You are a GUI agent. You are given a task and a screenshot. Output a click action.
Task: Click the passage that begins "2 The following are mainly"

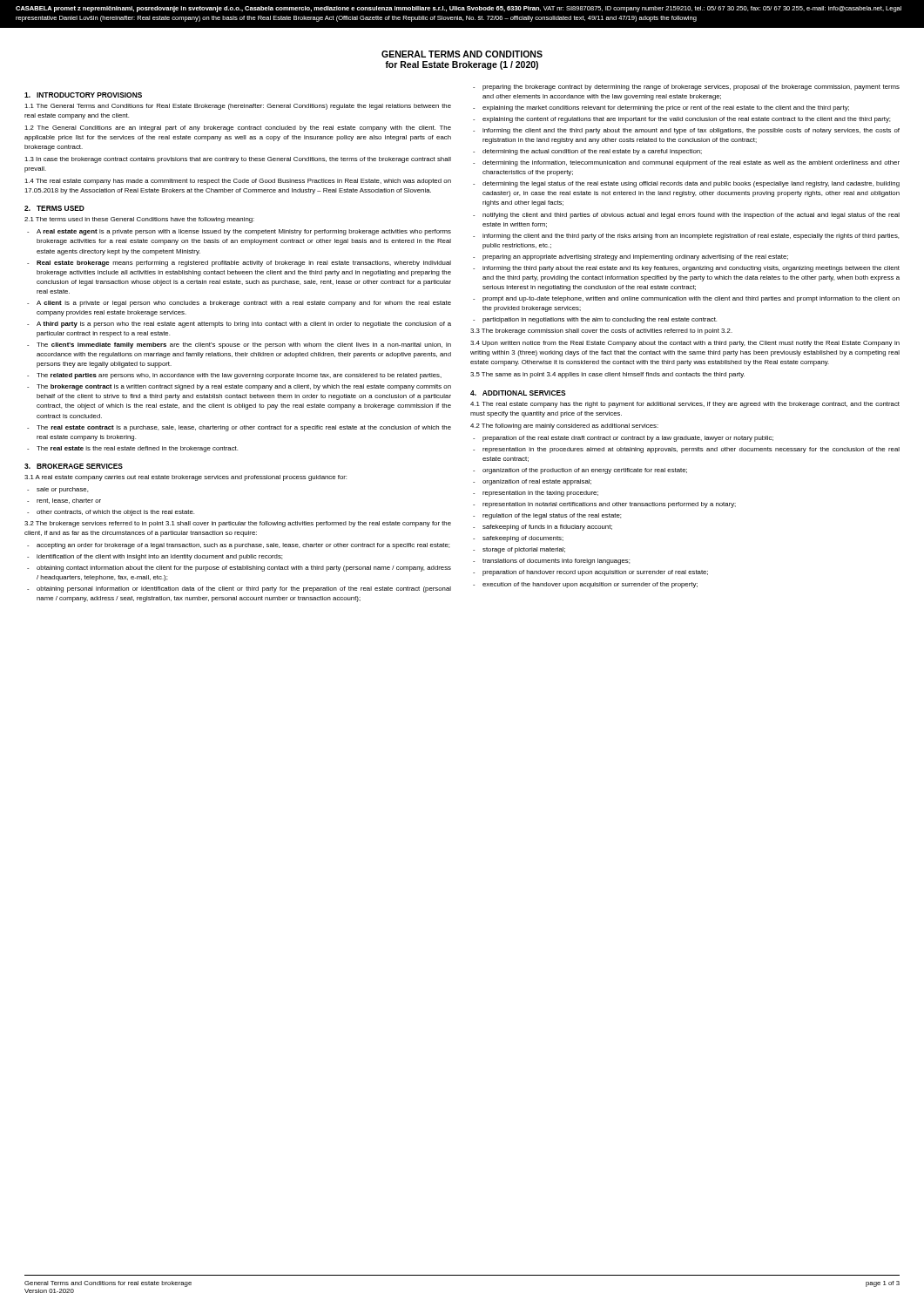[564, 425]
